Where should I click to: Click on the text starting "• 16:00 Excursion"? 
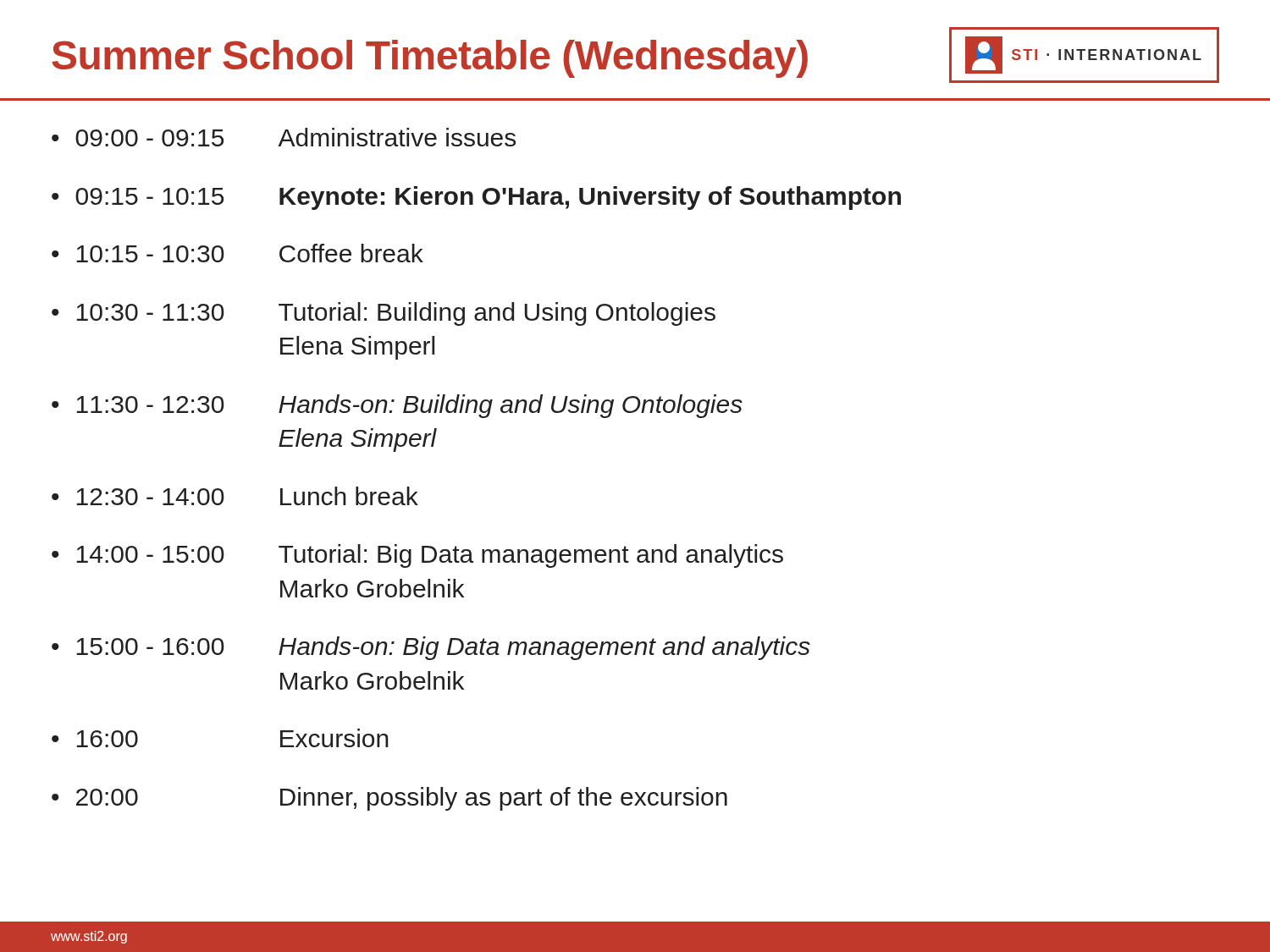96,737
